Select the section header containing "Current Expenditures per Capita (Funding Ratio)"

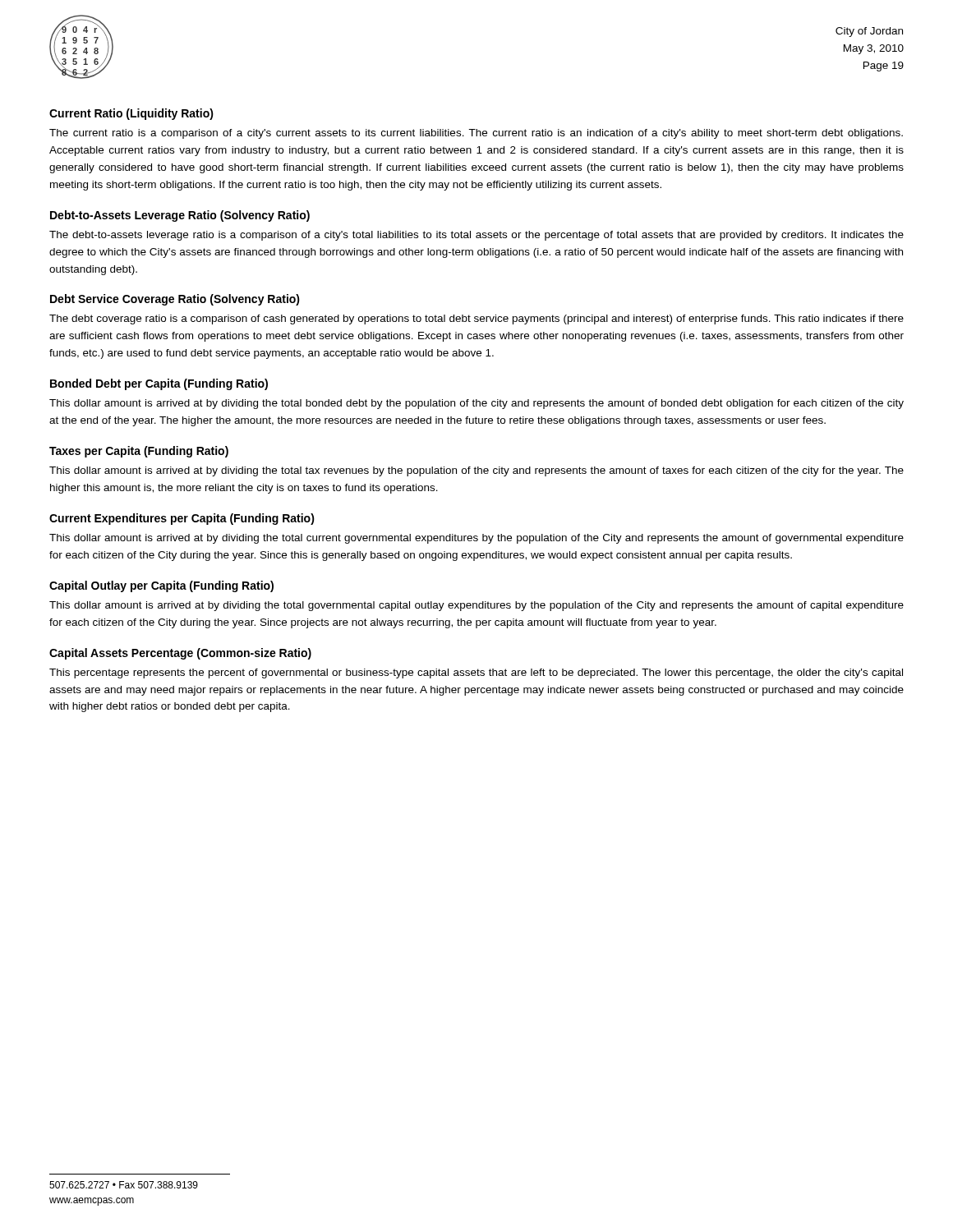pos(182,518)
